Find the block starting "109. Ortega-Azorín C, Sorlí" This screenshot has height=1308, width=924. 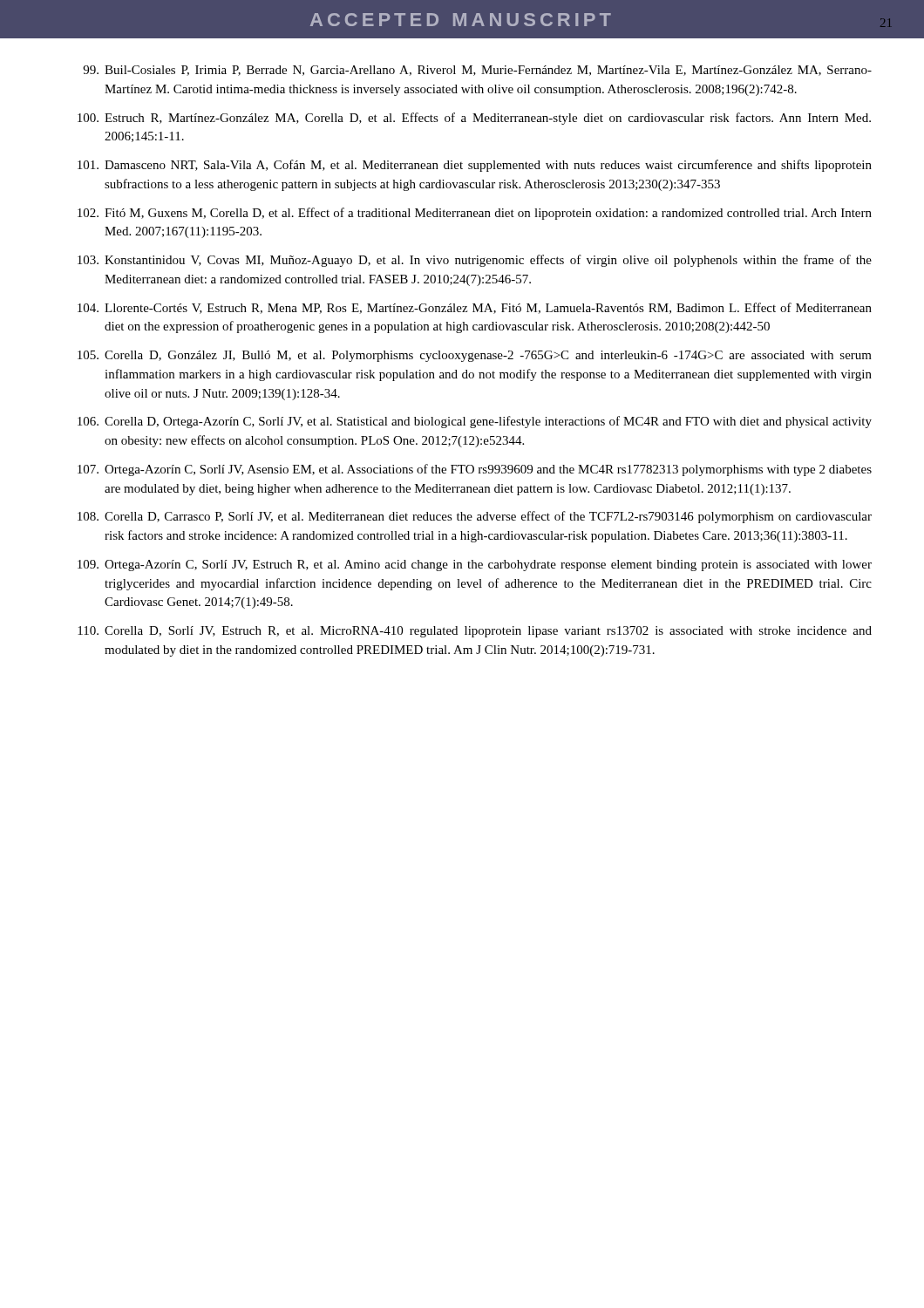467,584
